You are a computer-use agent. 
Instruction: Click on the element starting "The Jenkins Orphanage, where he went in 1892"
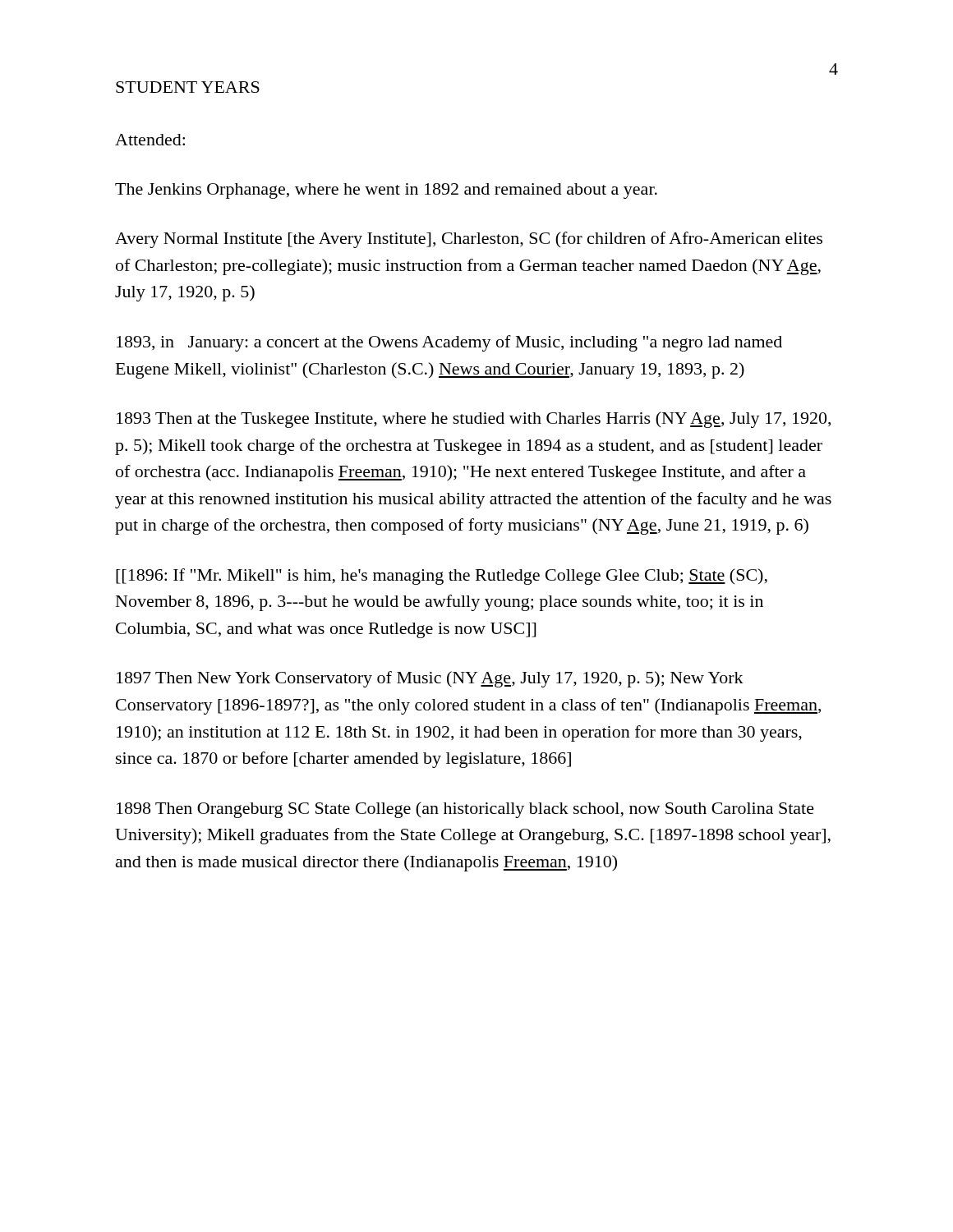click(x=387, y=188)
